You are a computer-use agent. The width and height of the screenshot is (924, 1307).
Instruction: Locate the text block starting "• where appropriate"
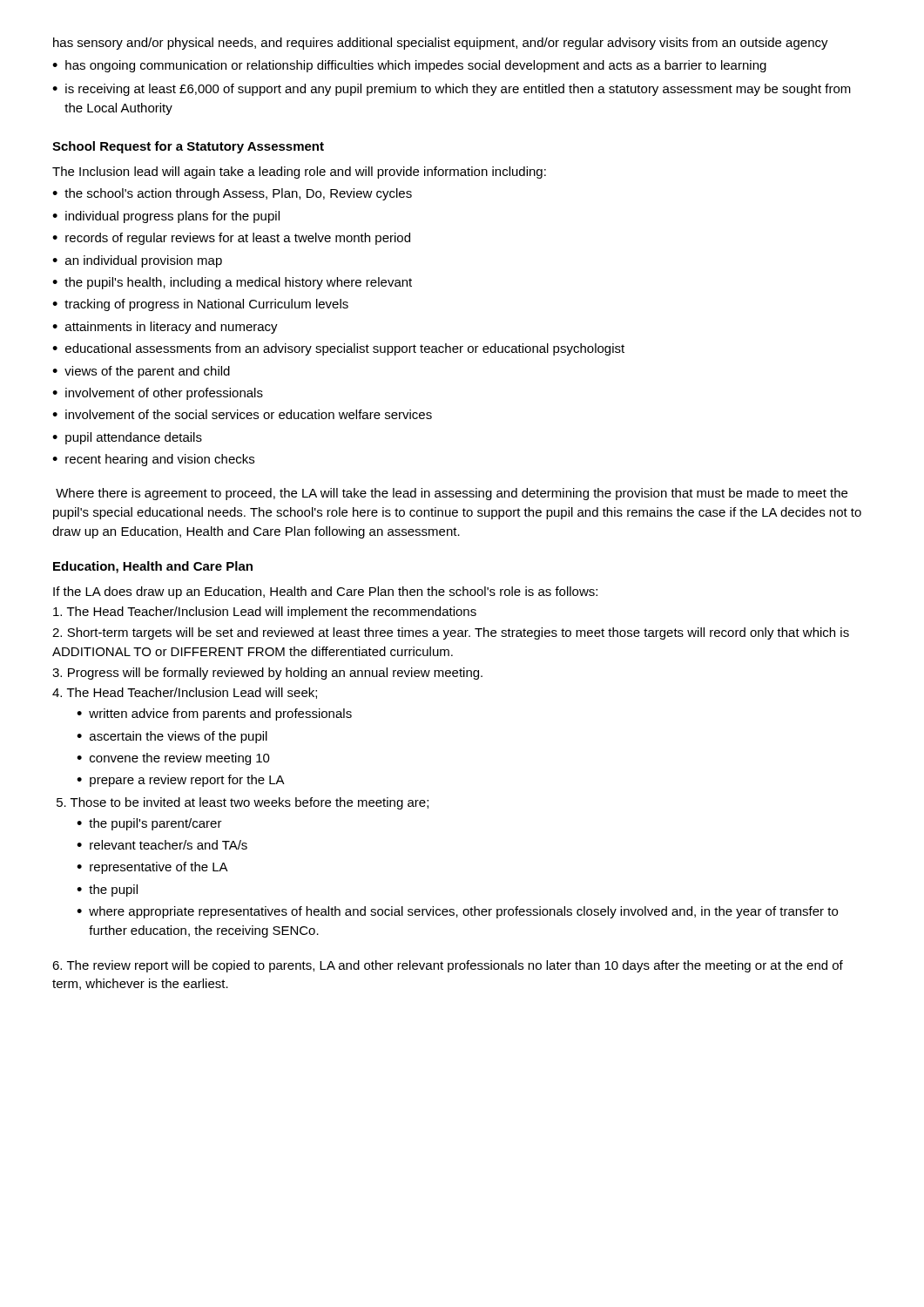pos(474,921)
